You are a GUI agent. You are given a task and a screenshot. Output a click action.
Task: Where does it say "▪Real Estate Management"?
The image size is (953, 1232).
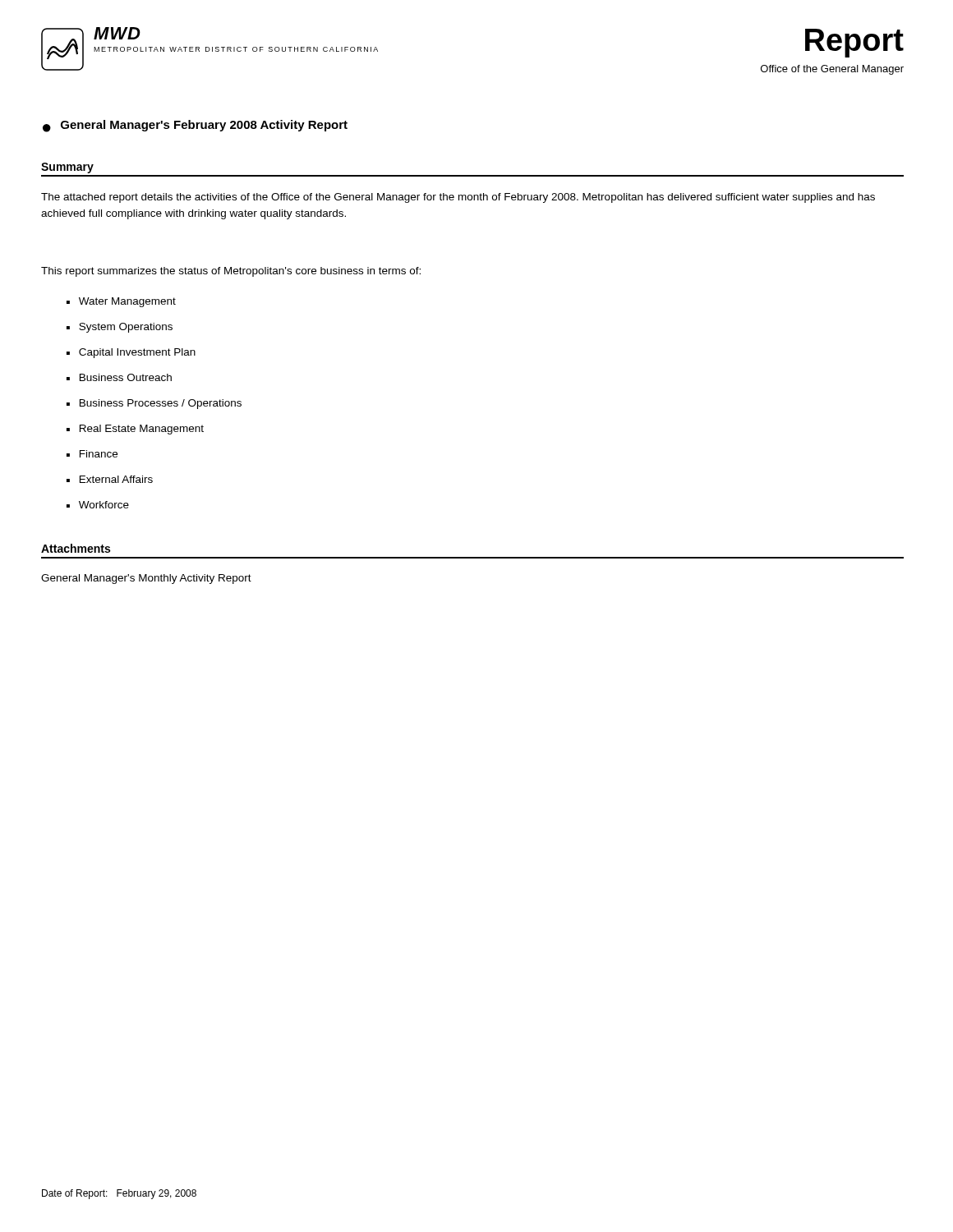point(135,430)
